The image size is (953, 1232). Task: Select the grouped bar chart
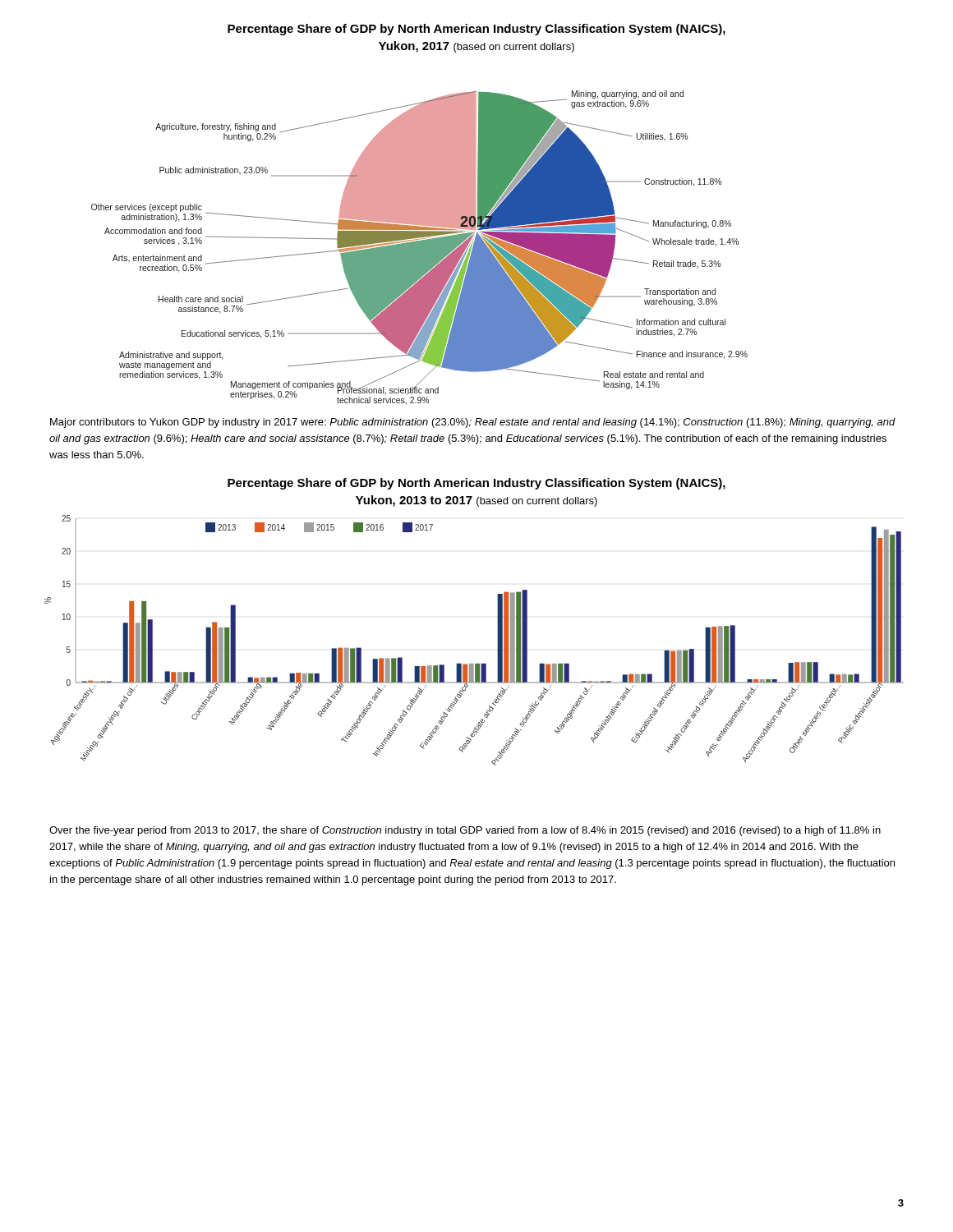click(476, 662)
